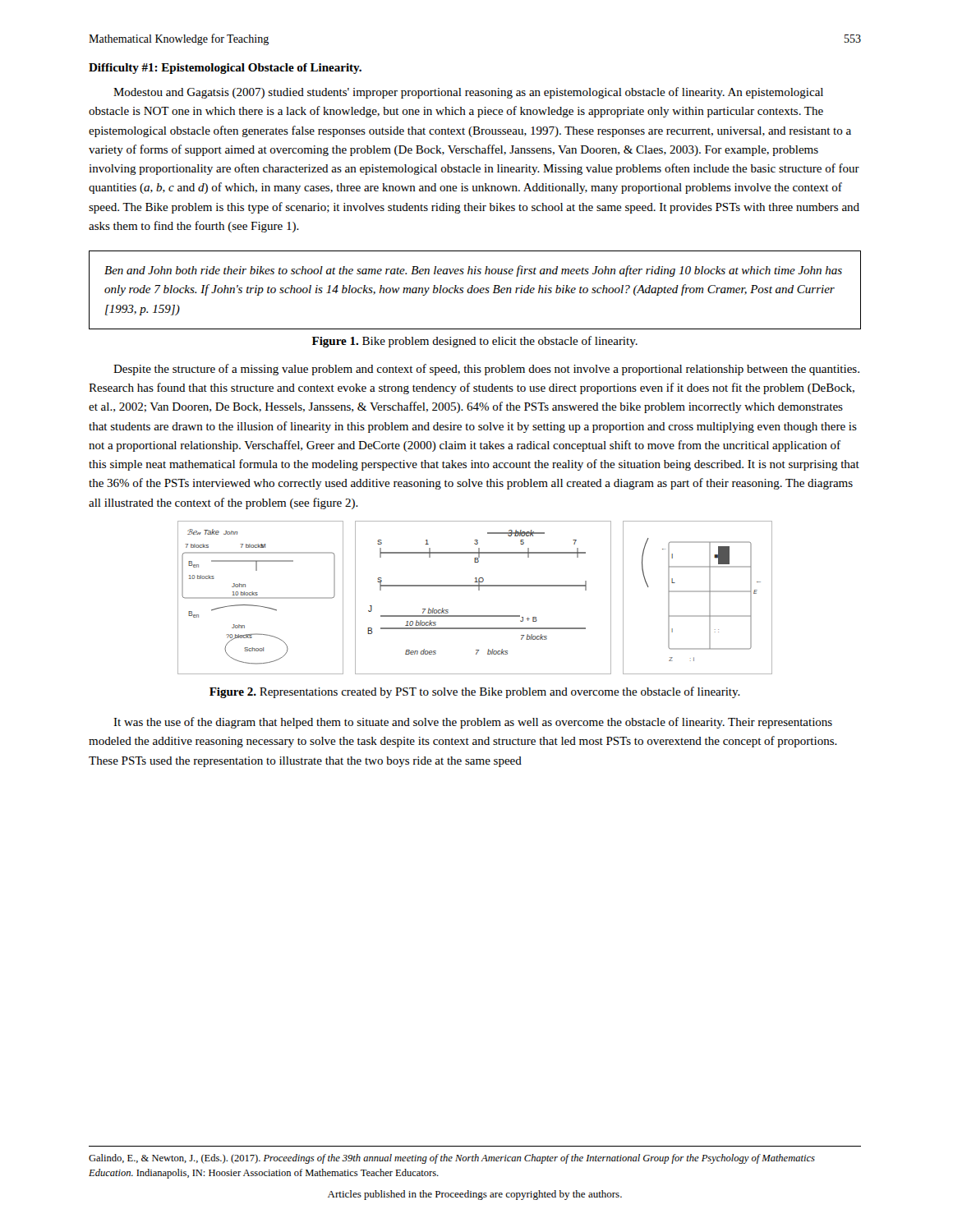Click on the illustration

click(475, 597)
